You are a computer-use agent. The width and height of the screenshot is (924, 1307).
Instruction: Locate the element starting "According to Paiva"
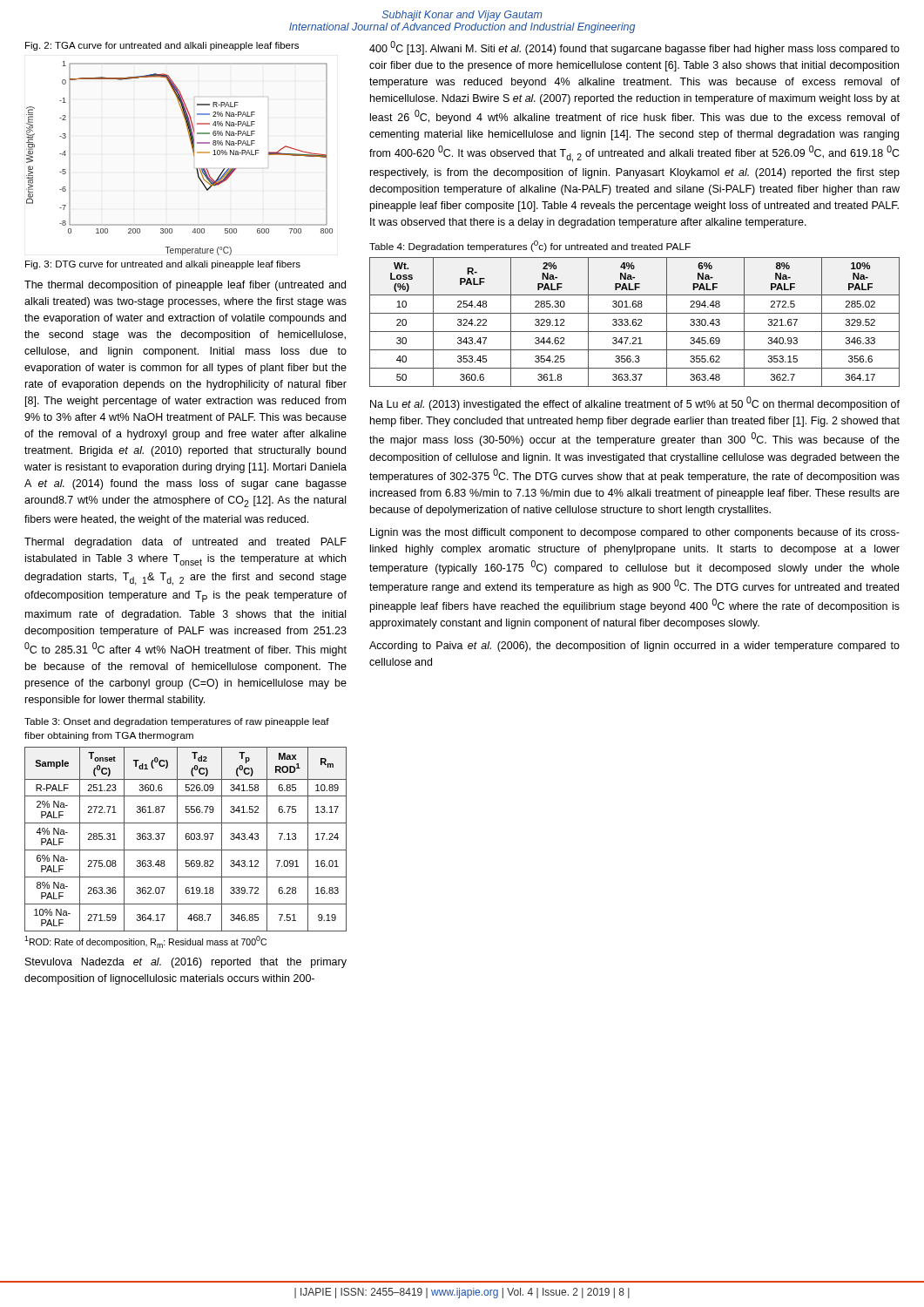click(x=634, y=654)
